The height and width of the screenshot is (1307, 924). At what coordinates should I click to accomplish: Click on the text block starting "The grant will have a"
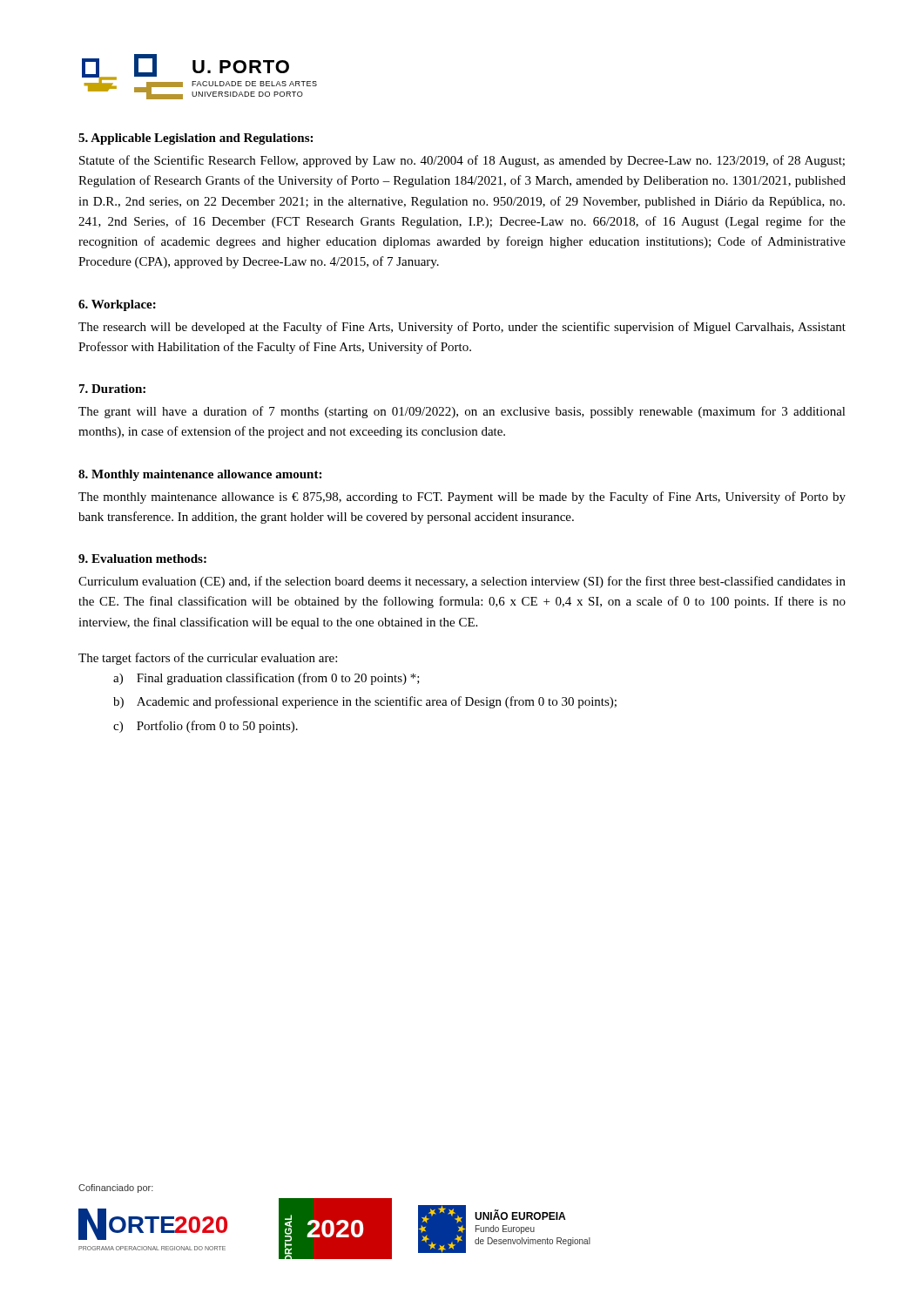coord(462,421)
